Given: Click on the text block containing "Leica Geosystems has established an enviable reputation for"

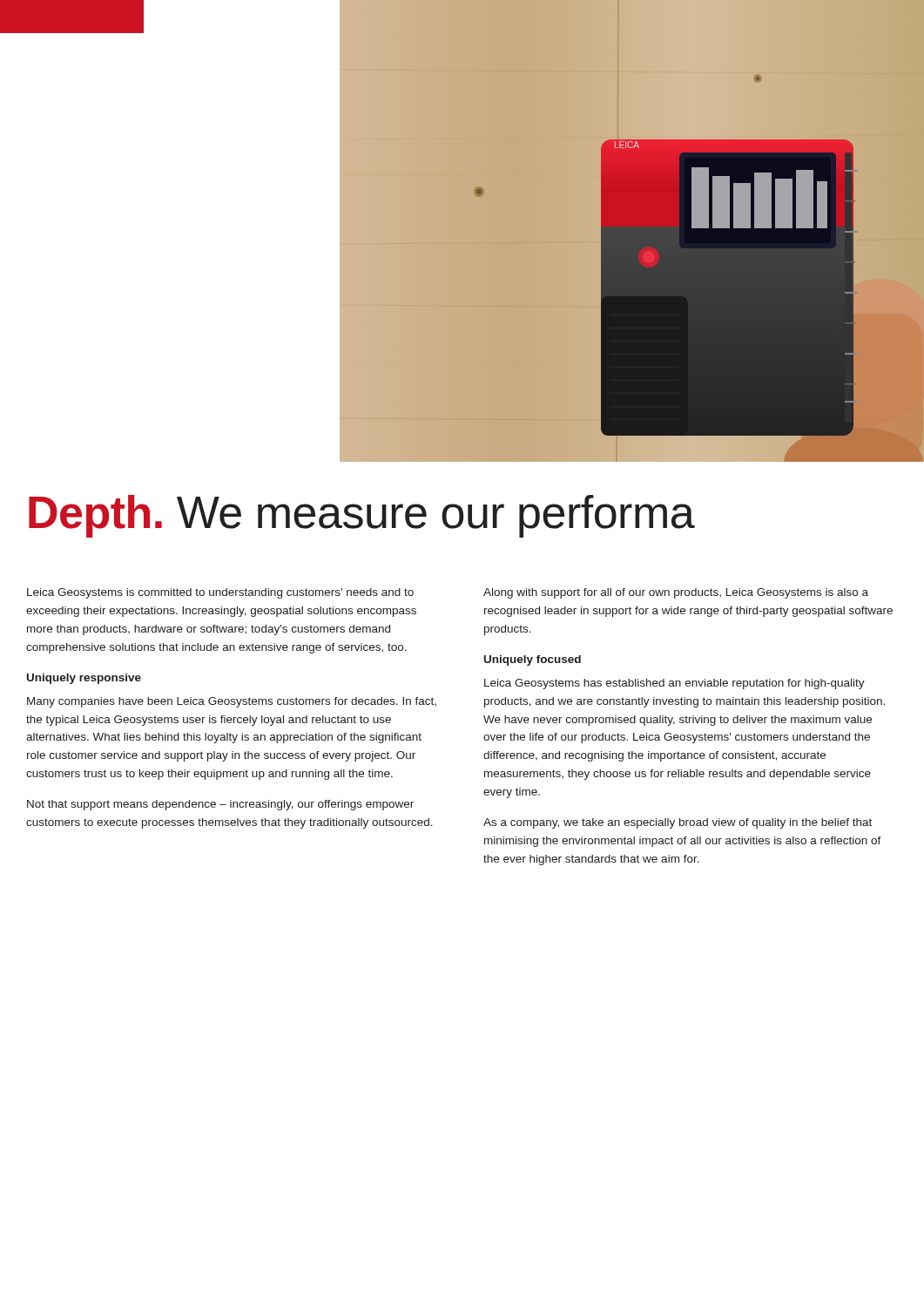Looking at the screenshot, I should point(685,737).
